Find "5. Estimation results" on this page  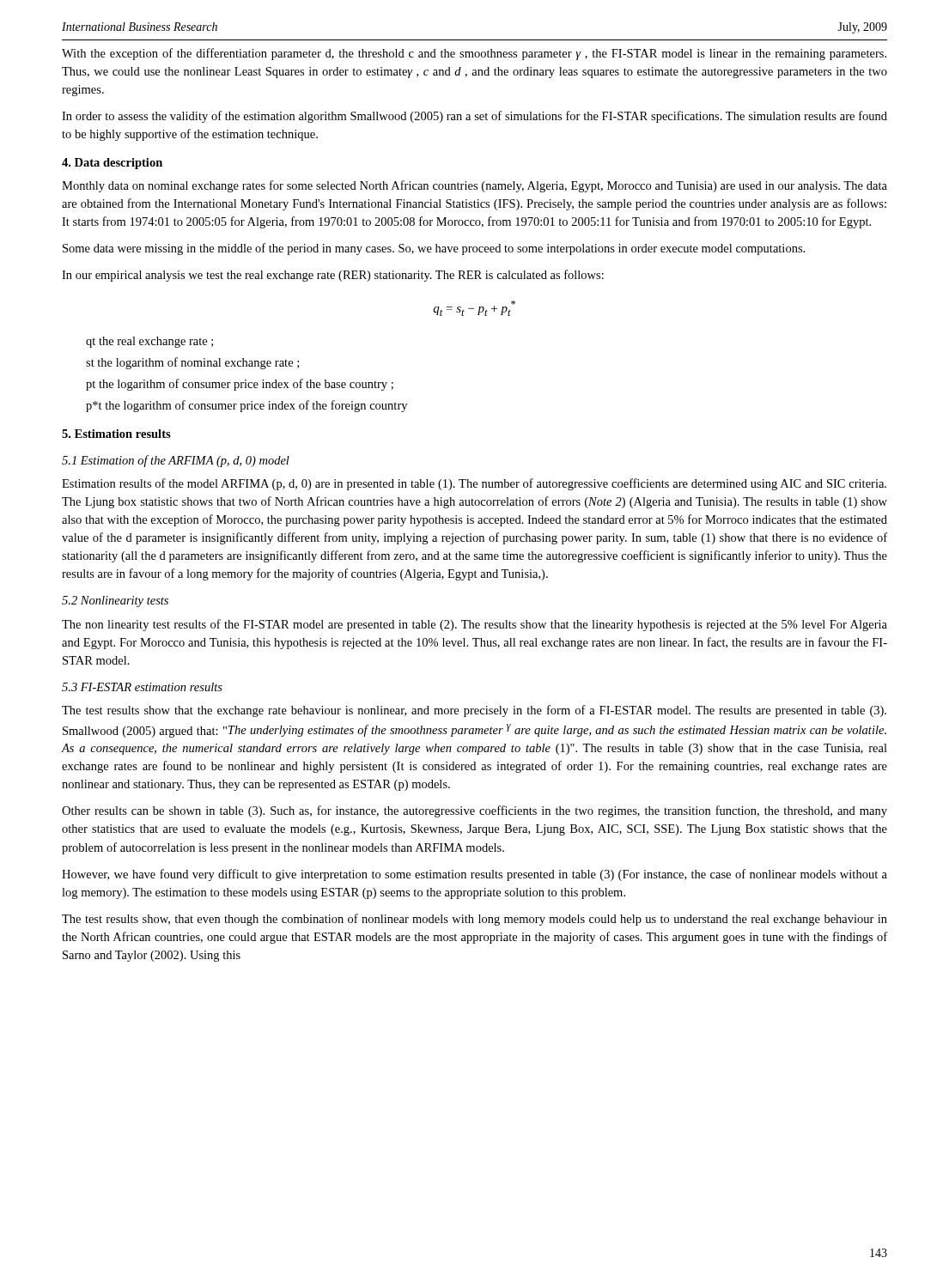[x=116, y=434]
